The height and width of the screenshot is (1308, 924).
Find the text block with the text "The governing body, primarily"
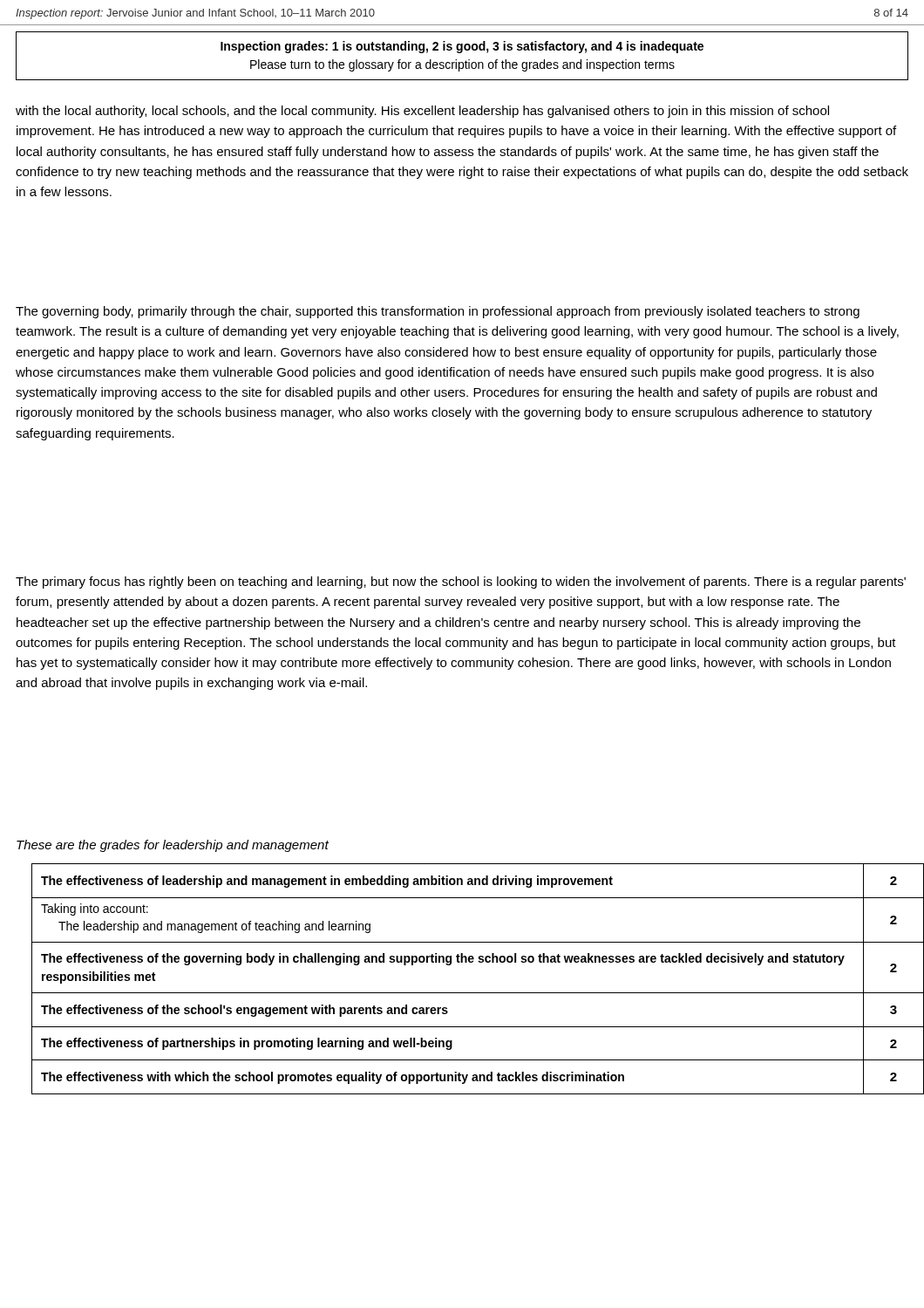[458, 372]
